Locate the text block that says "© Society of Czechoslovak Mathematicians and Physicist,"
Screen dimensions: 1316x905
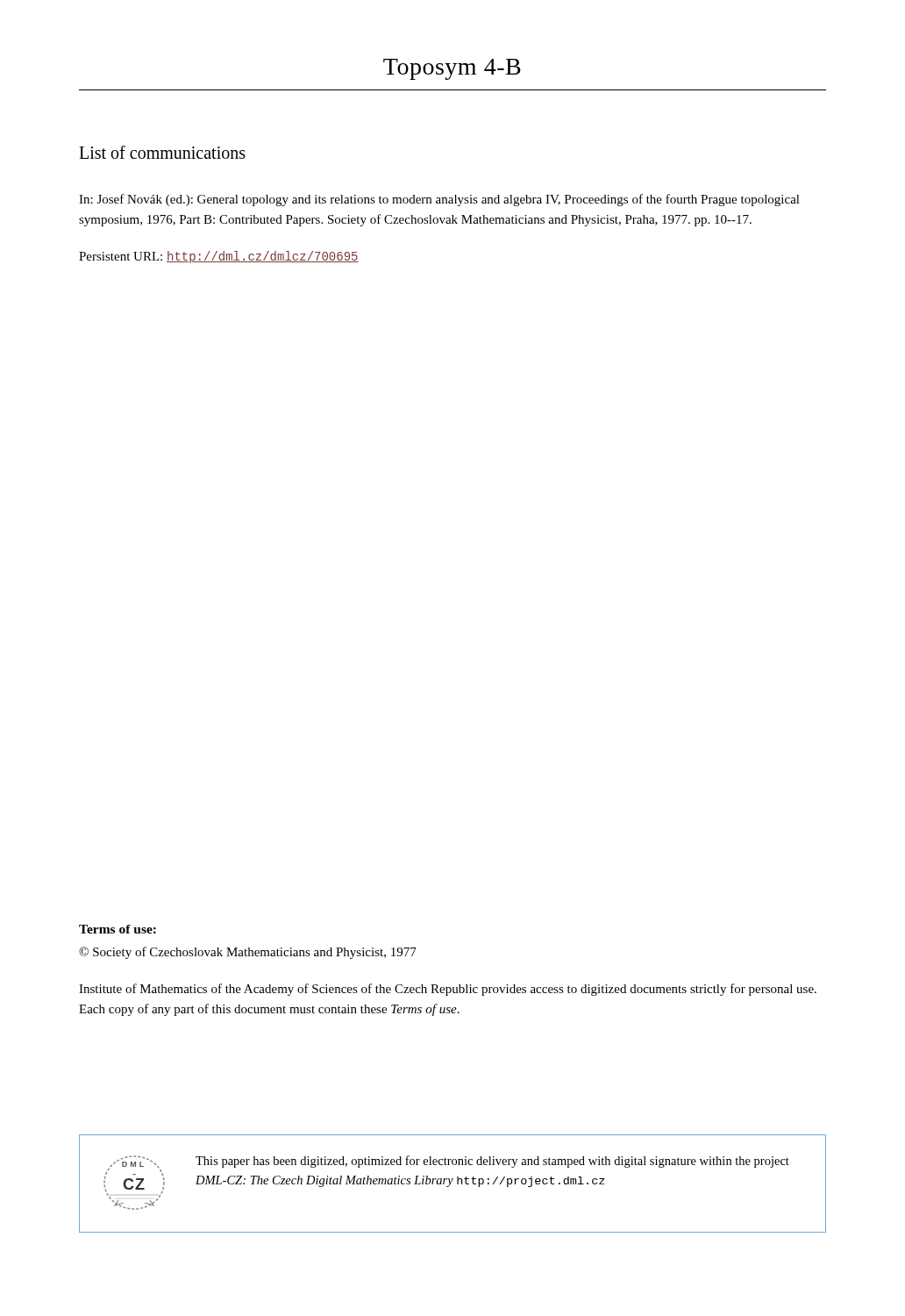248,952
